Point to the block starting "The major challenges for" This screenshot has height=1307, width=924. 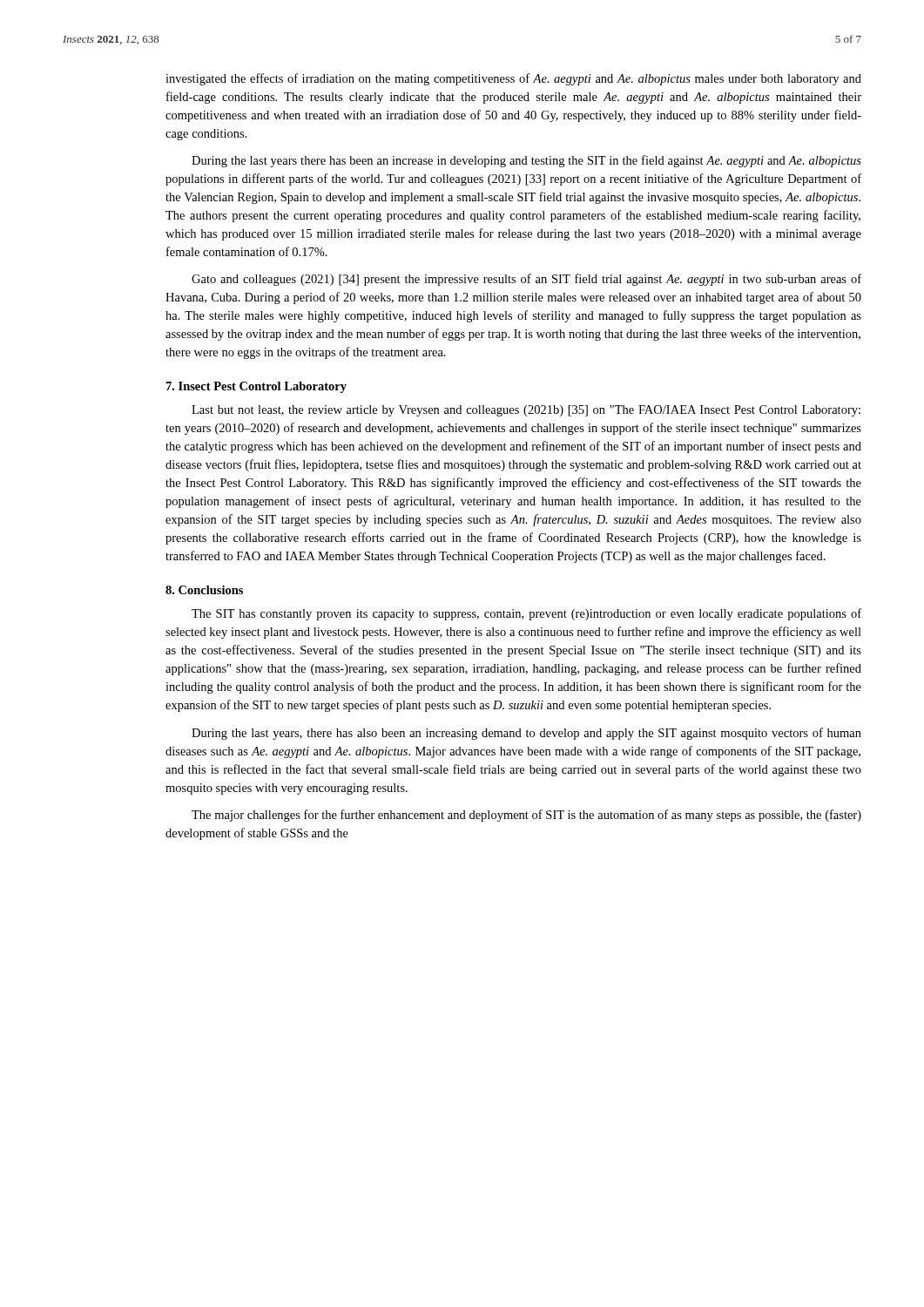tap(513, 824)
